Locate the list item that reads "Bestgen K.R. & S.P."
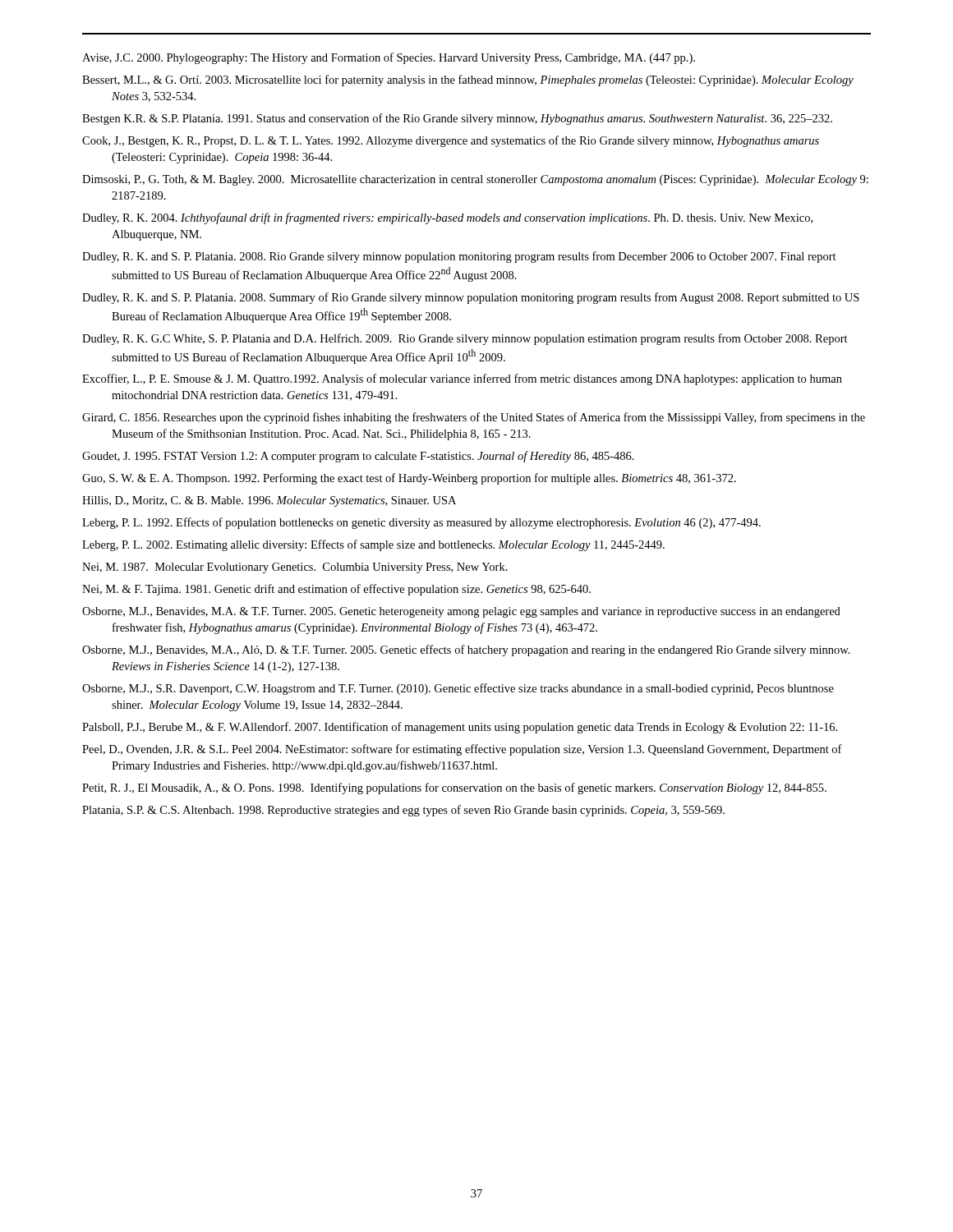 [457, 118]
